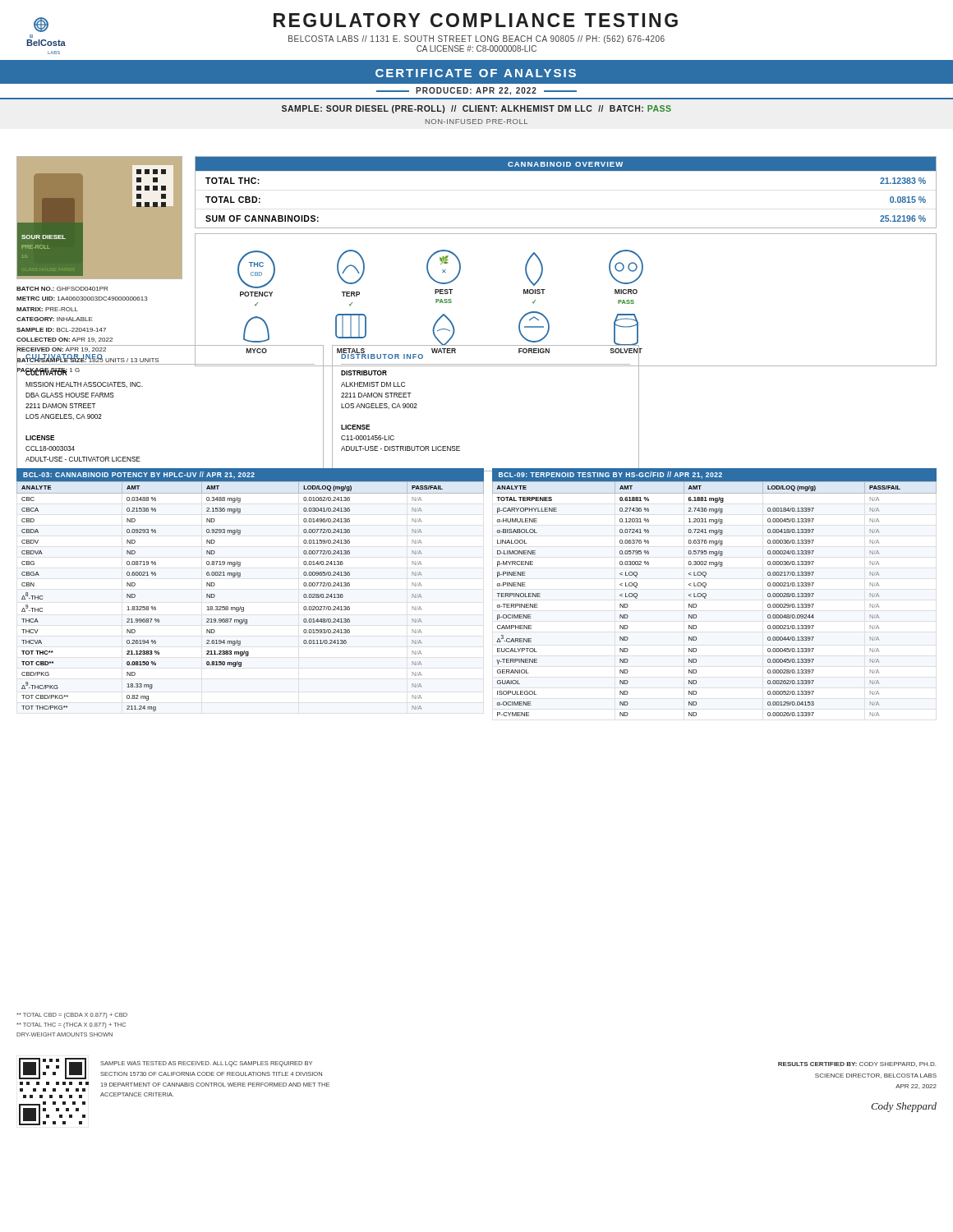Locate the passage starting "SAMPLE: SOUR DIESEL (PRE-ROLL) // CLIENT: ALKHEMIST"
Image resolution: width=953 pixels, height=1232 pixels.
click(476, 108)
